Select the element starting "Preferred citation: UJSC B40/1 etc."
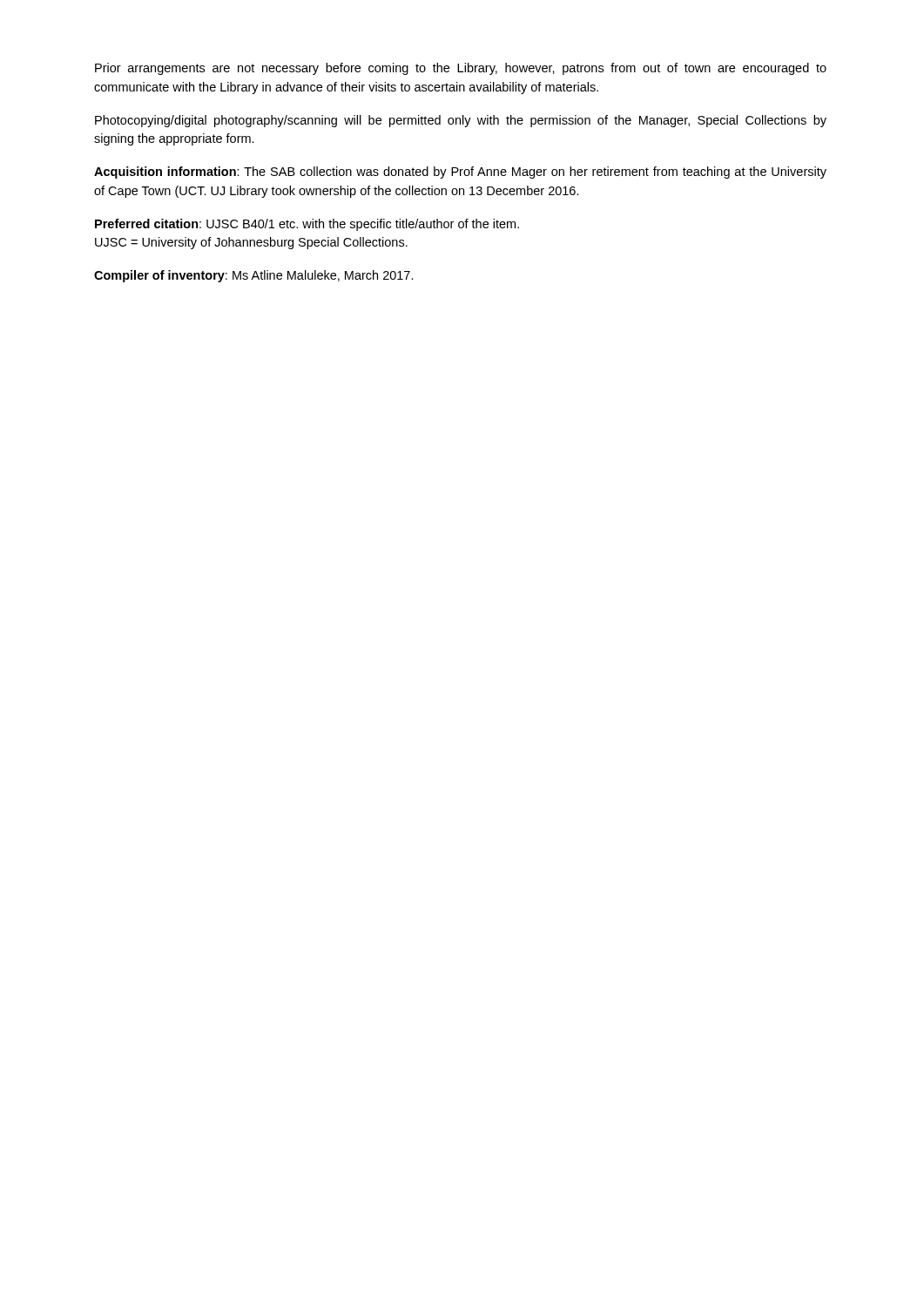This screenshot has height=1307, width=924. point(307,233)
